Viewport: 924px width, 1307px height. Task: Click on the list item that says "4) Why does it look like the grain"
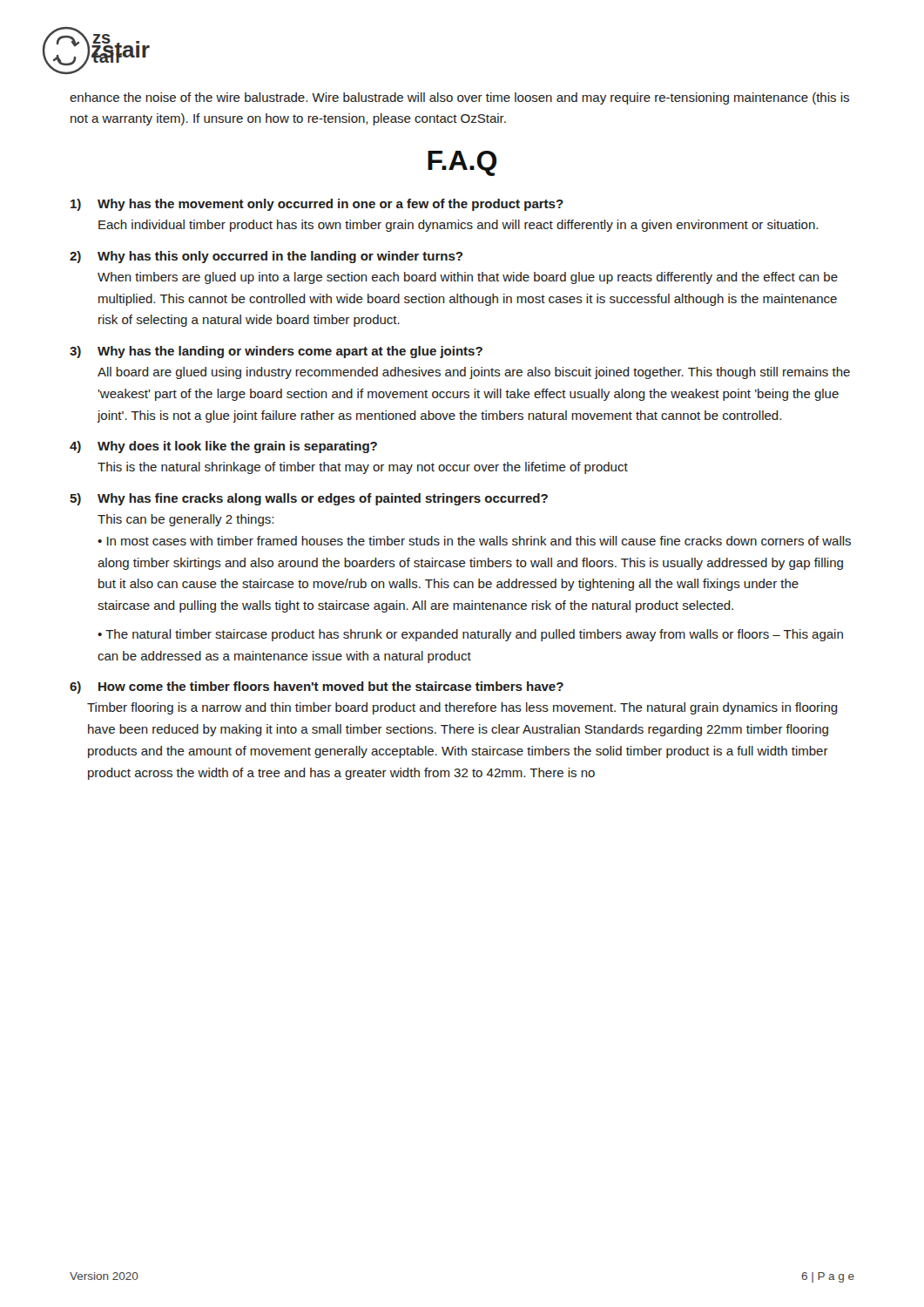[462, 458]
